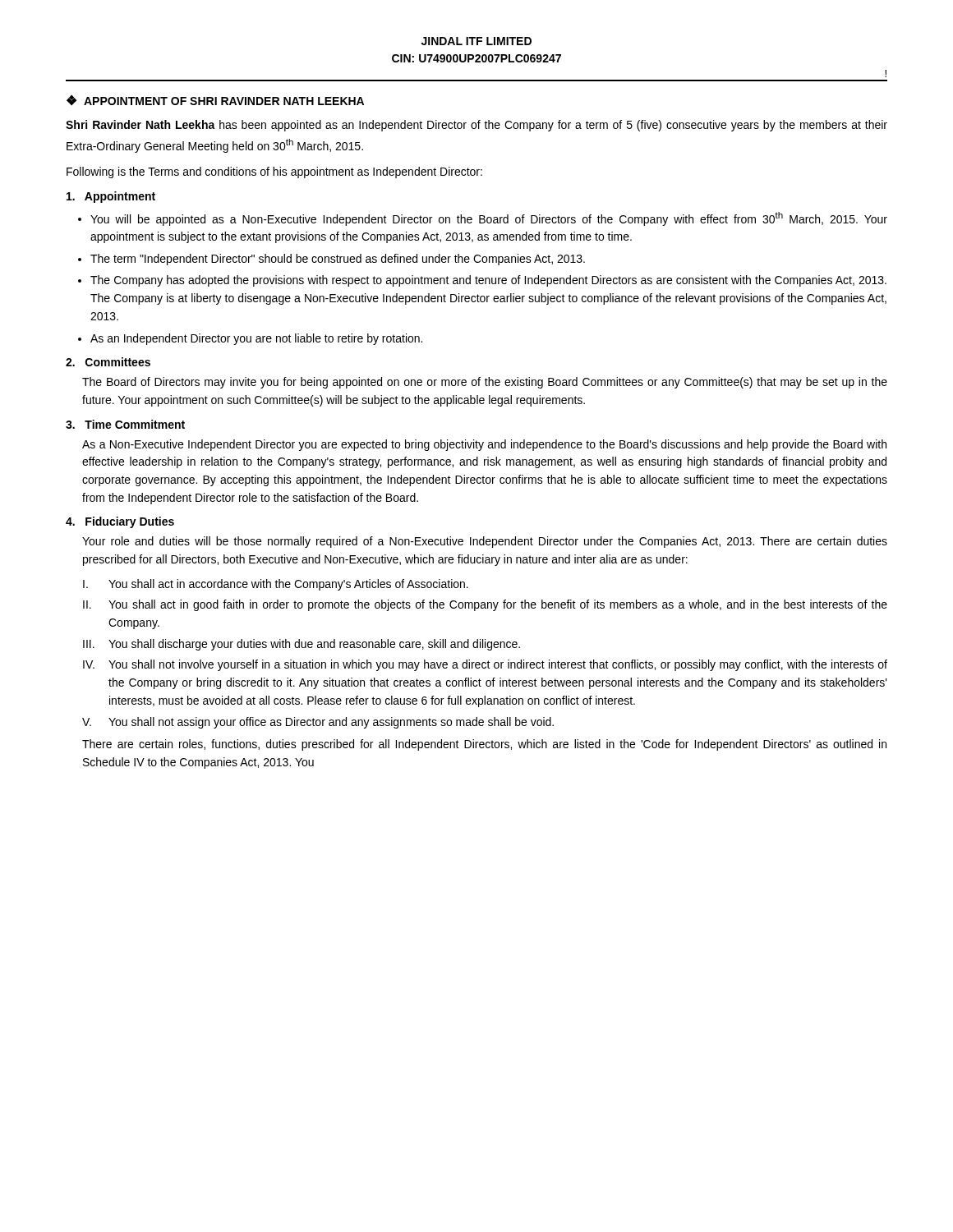Select the text block starting "The Board of Directors may"
This screenshot has height=1232, width=953.
485,391
